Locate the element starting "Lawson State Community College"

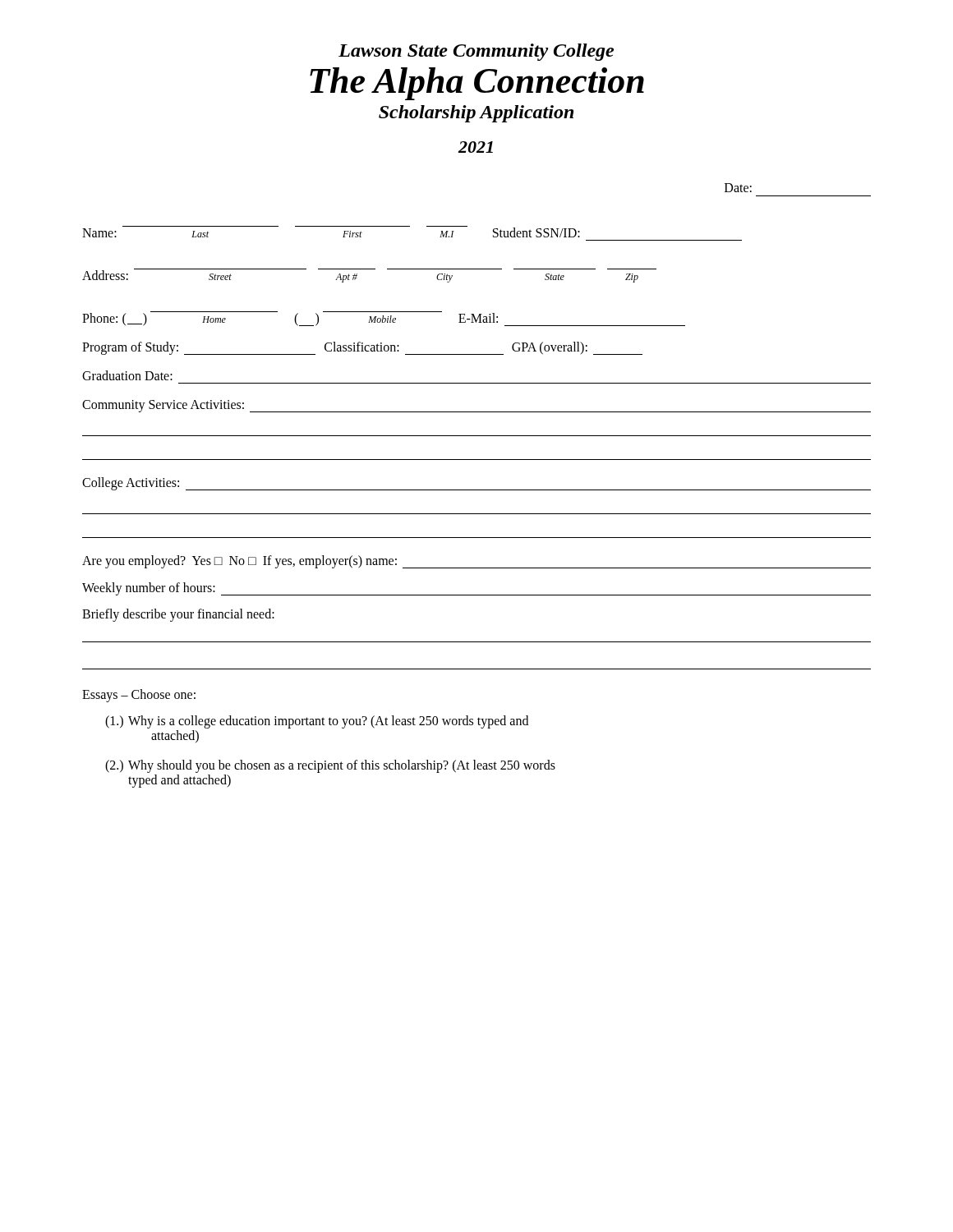point(476,81)
